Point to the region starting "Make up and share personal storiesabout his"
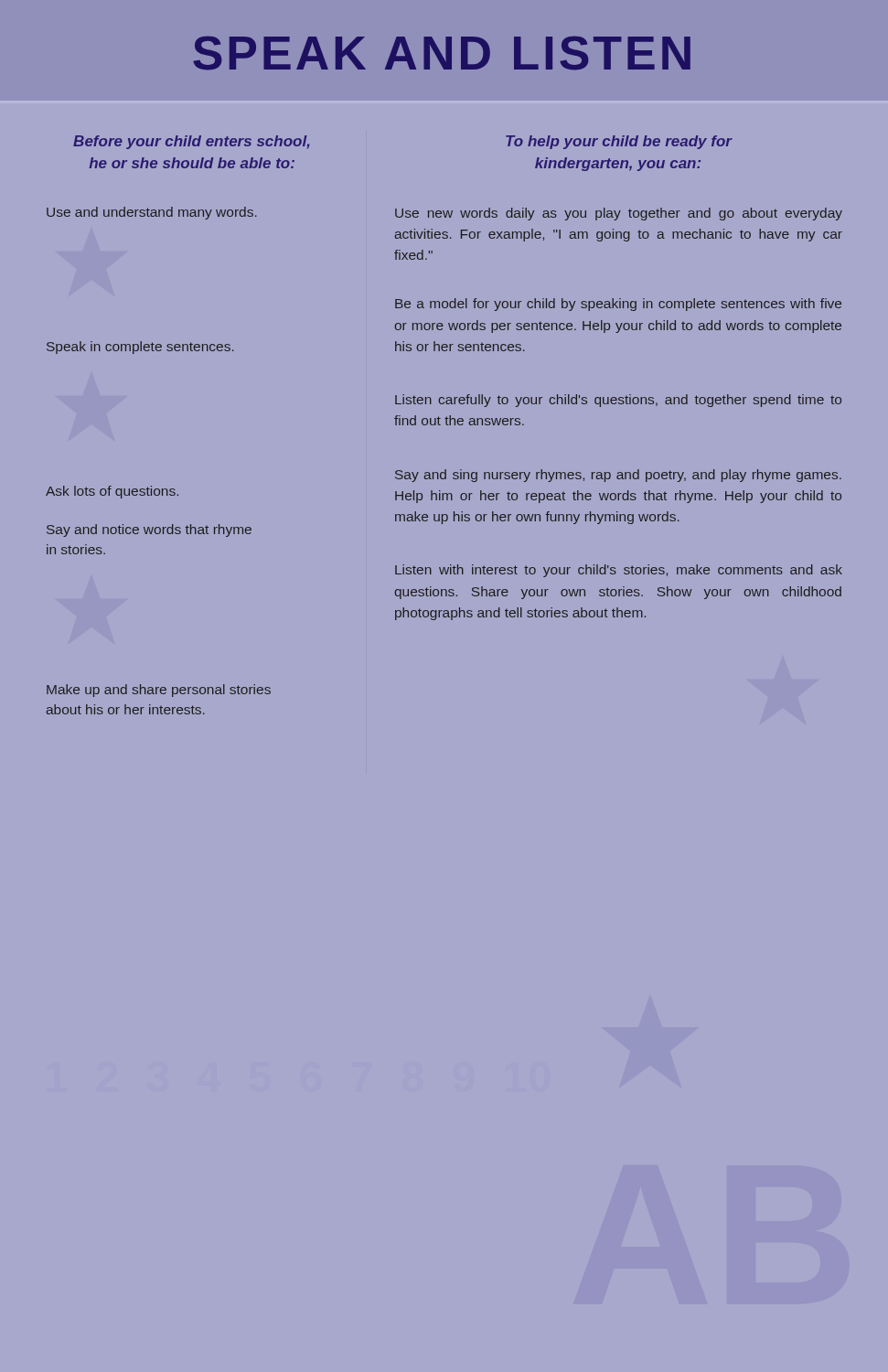888x1372 pixels. (x=158, y=699)
